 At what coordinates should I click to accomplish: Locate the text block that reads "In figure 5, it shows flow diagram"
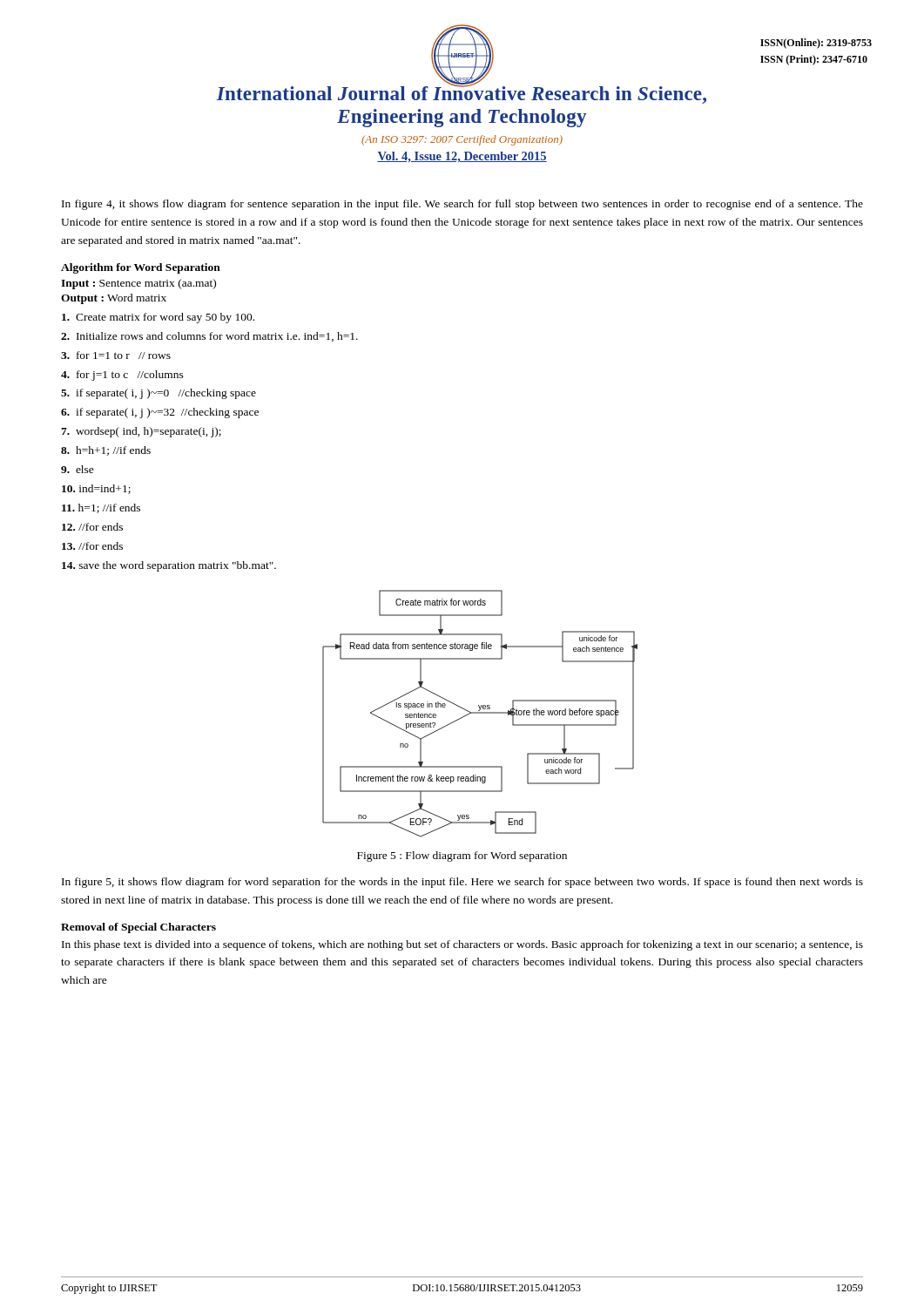462,890
